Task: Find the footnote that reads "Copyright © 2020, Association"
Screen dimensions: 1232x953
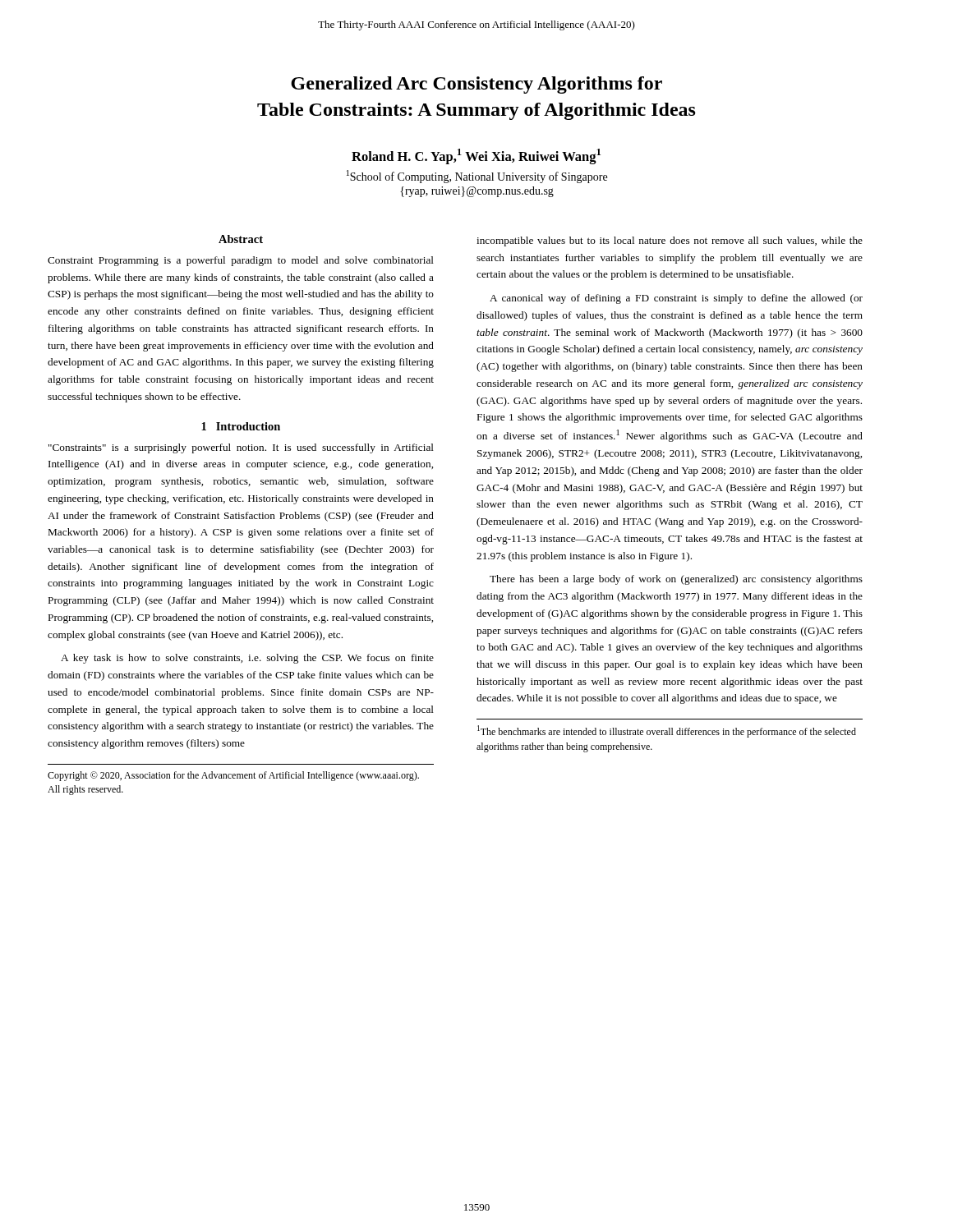Action: pos(234,782)
